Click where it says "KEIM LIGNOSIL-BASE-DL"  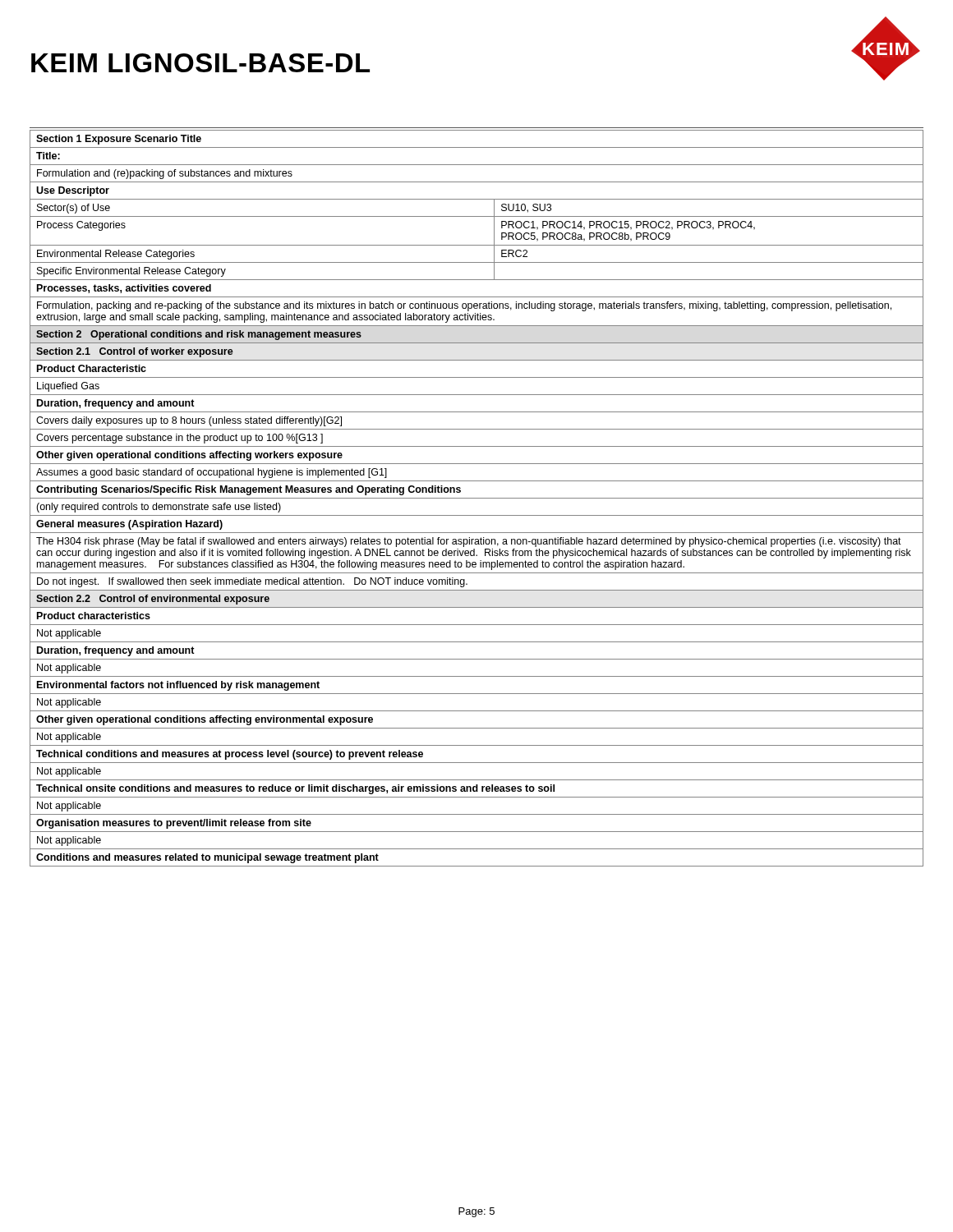200,63
